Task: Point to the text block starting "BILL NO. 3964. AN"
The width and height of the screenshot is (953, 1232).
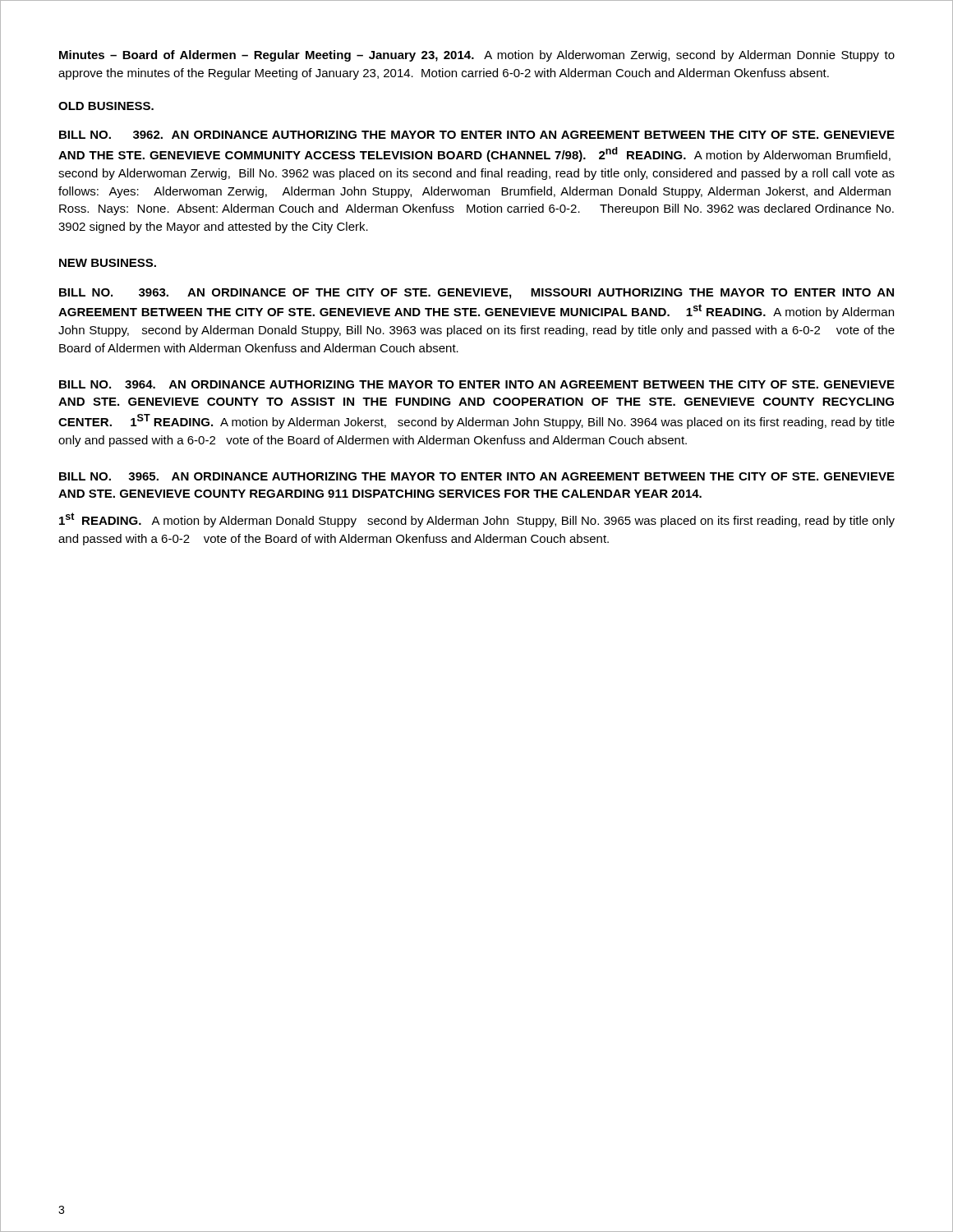Action: pos(476,412)
